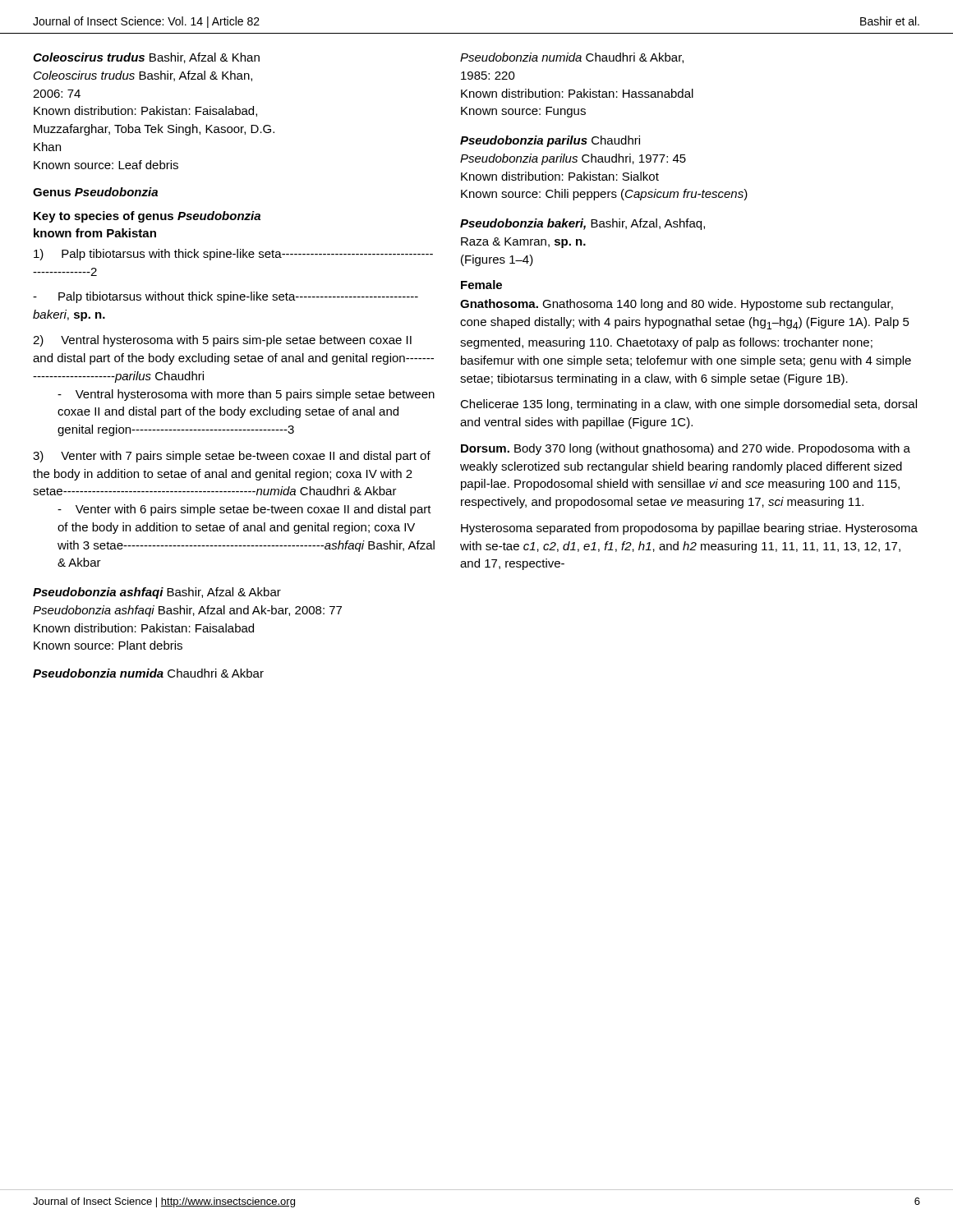This screenshot has height=1232, width=953.
Task: Find the list item that reads "3) Venter with"
Action: click(x=234, y=510)
